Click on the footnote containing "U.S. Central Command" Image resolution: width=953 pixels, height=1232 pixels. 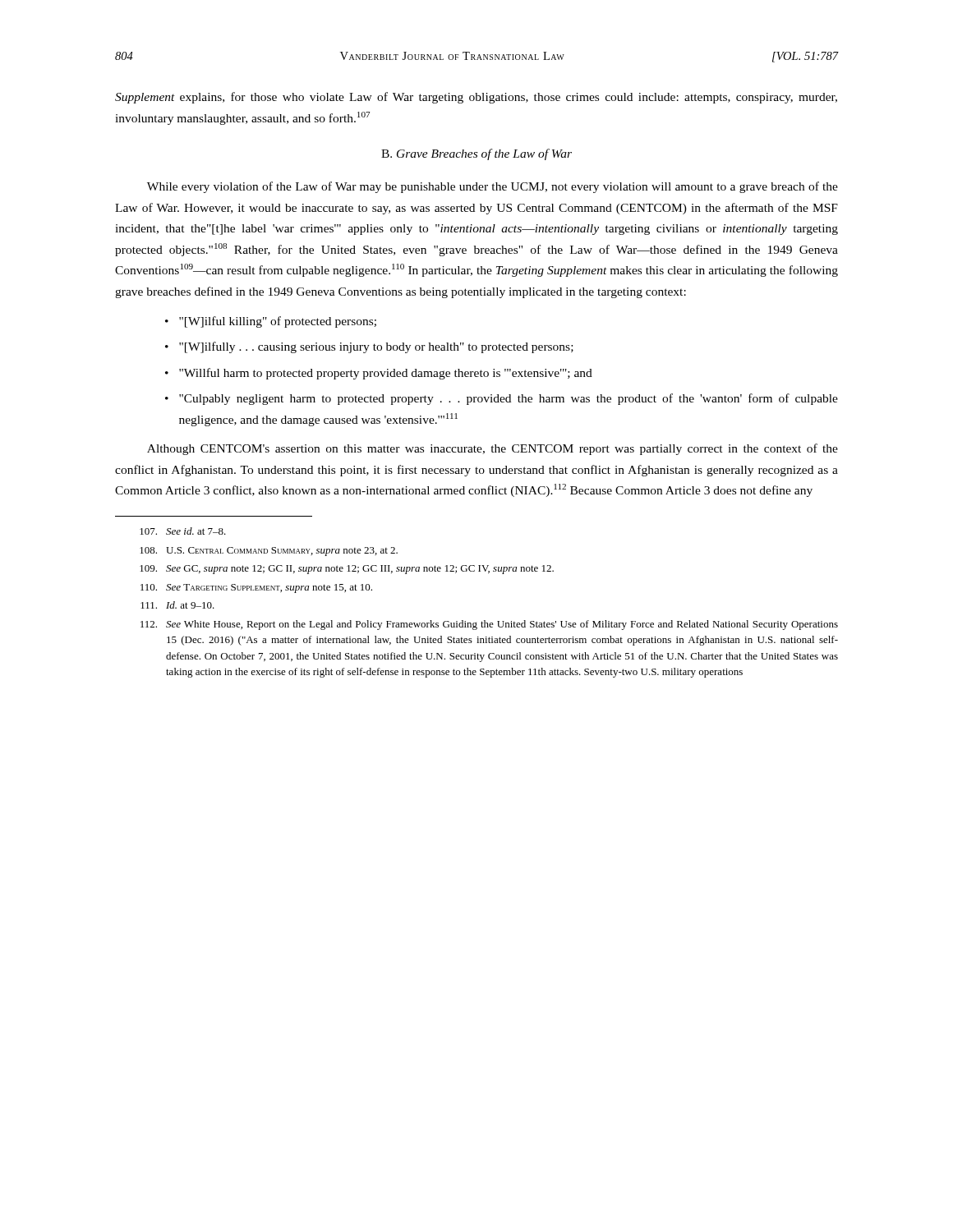pyautogui.click(x=269, y=552)
